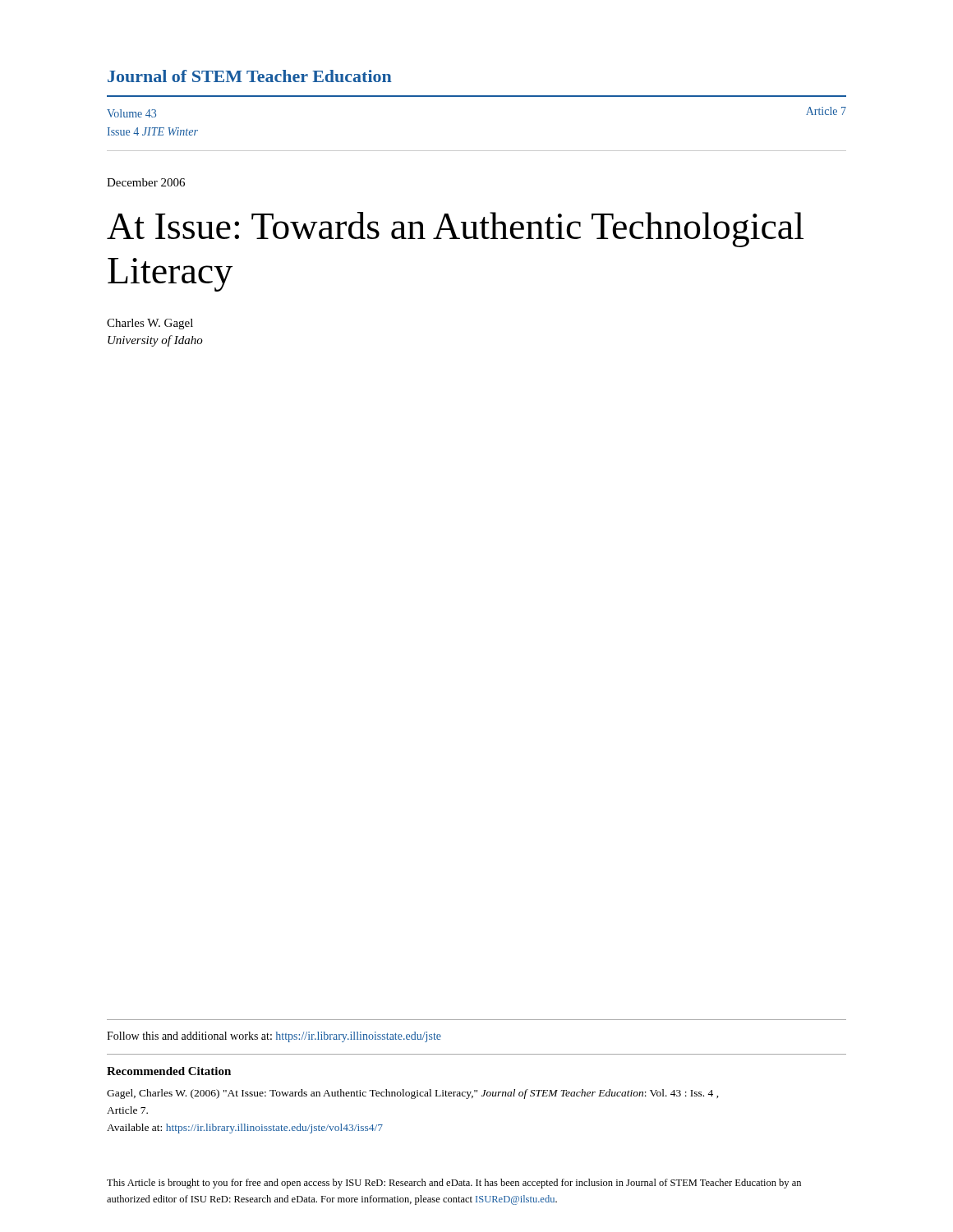Point to the region starting "Follow this and additional"
Screen dimensions: 1232x953
274,1036
